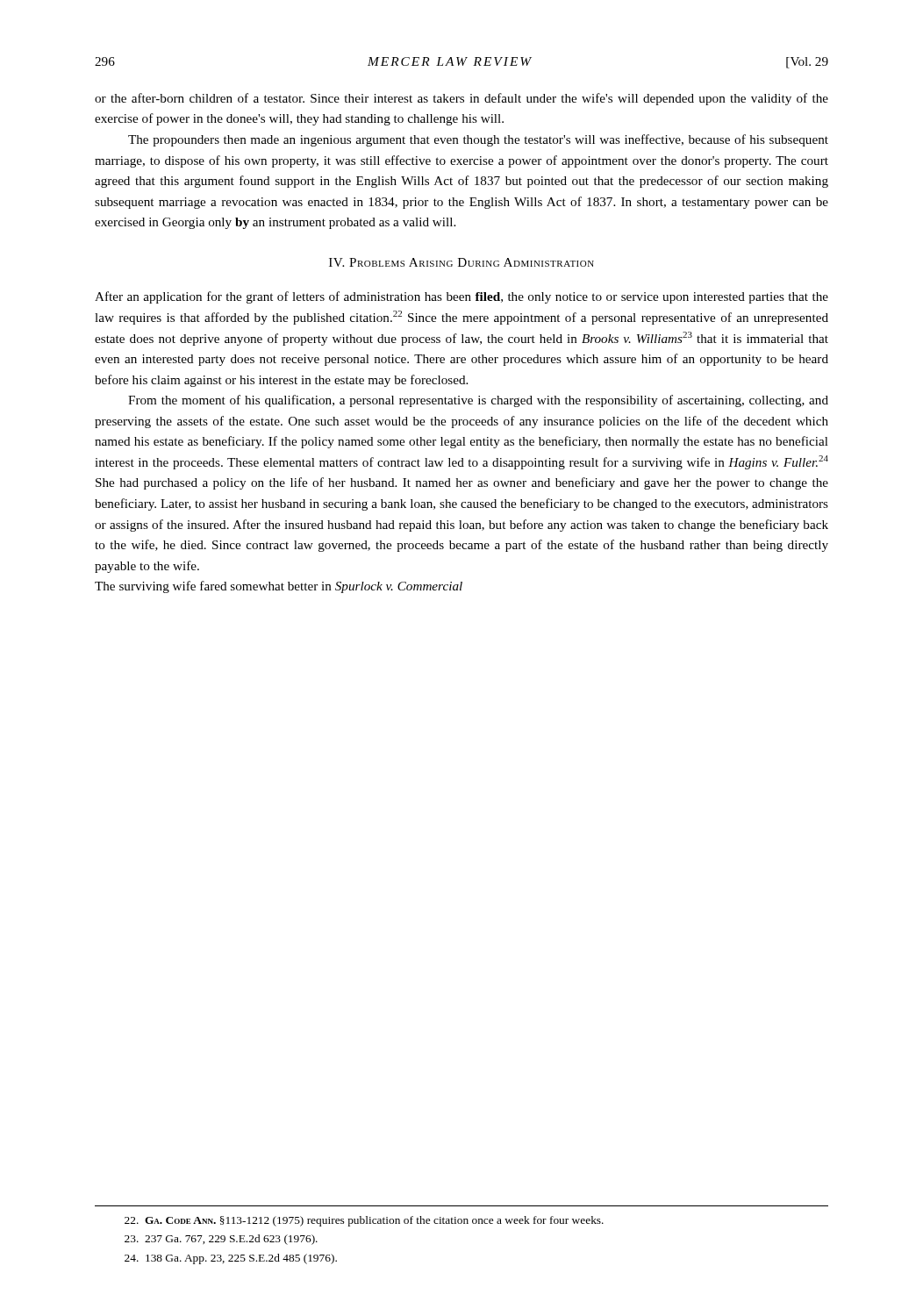The height and width of the screenshot is (1316, 923).
Task: Locate the footnote that reads "237 Ga. 767, 229 S.E.2d 623 (1976)."
Action: [x=221, y=1238]
